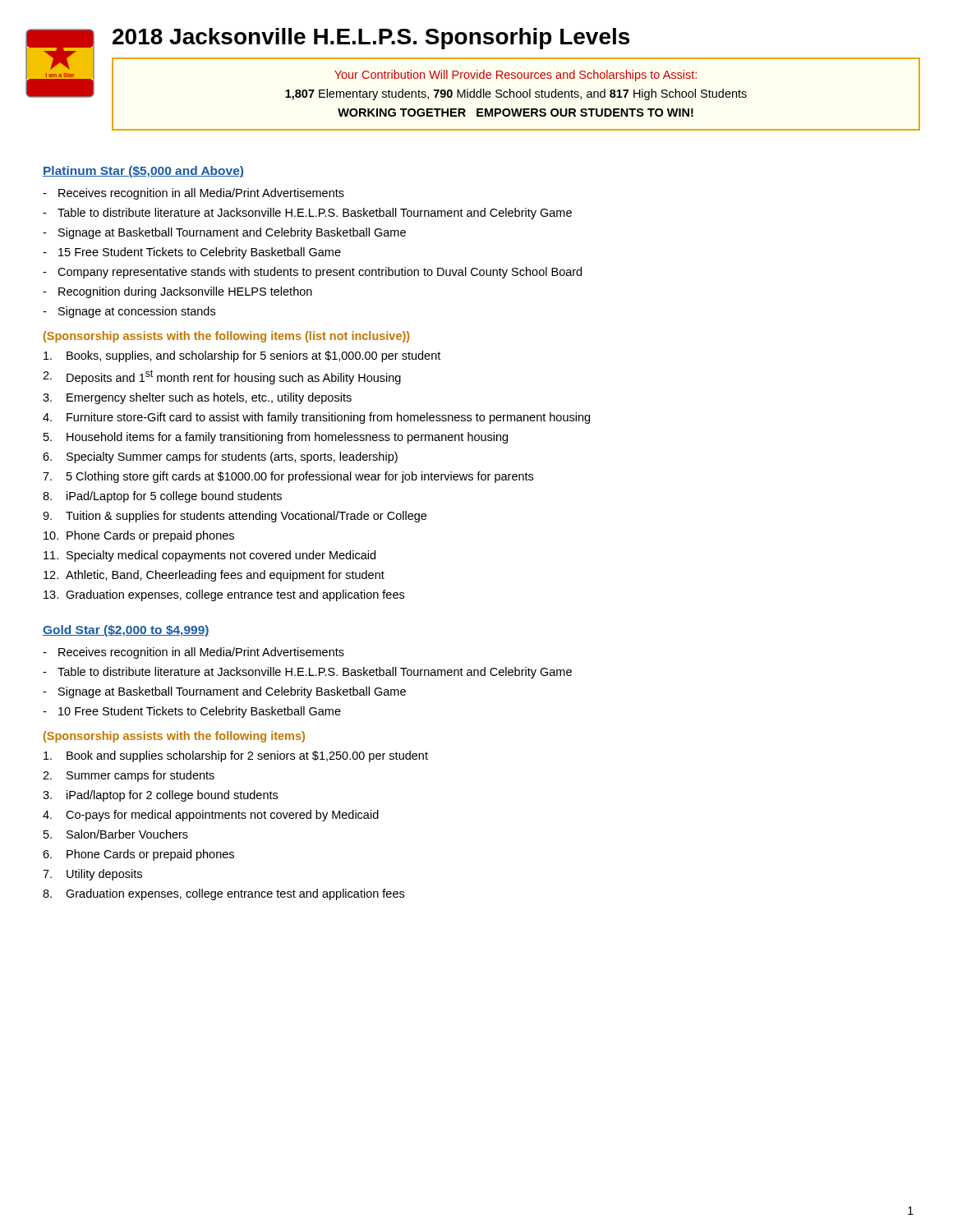
Task: Click on the block starting "Books, supplies, and scholarship for 5 seniors"
Action: point(242,356)
